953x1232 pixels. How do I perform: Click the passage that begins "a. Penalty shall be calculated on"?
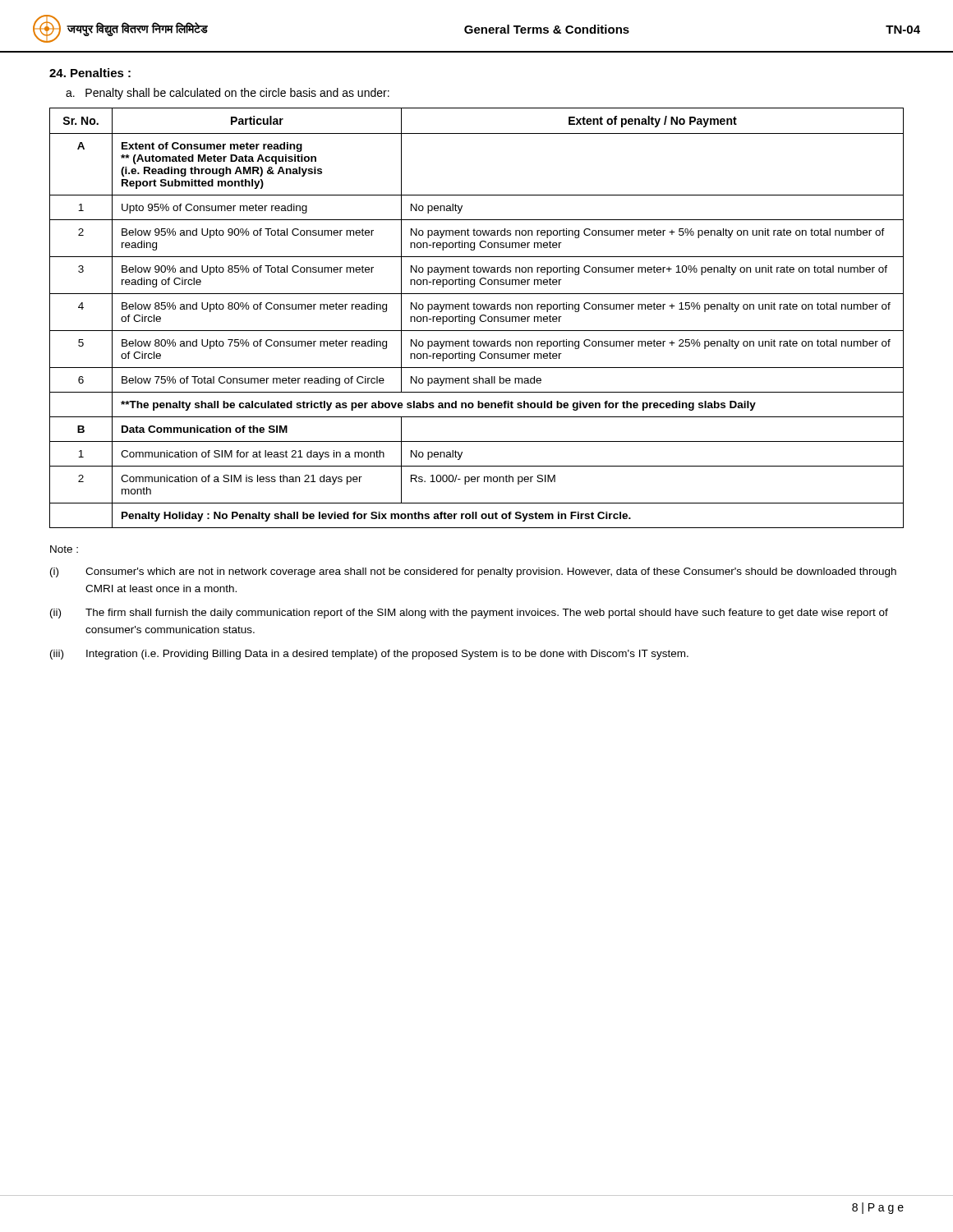point(228,93)
